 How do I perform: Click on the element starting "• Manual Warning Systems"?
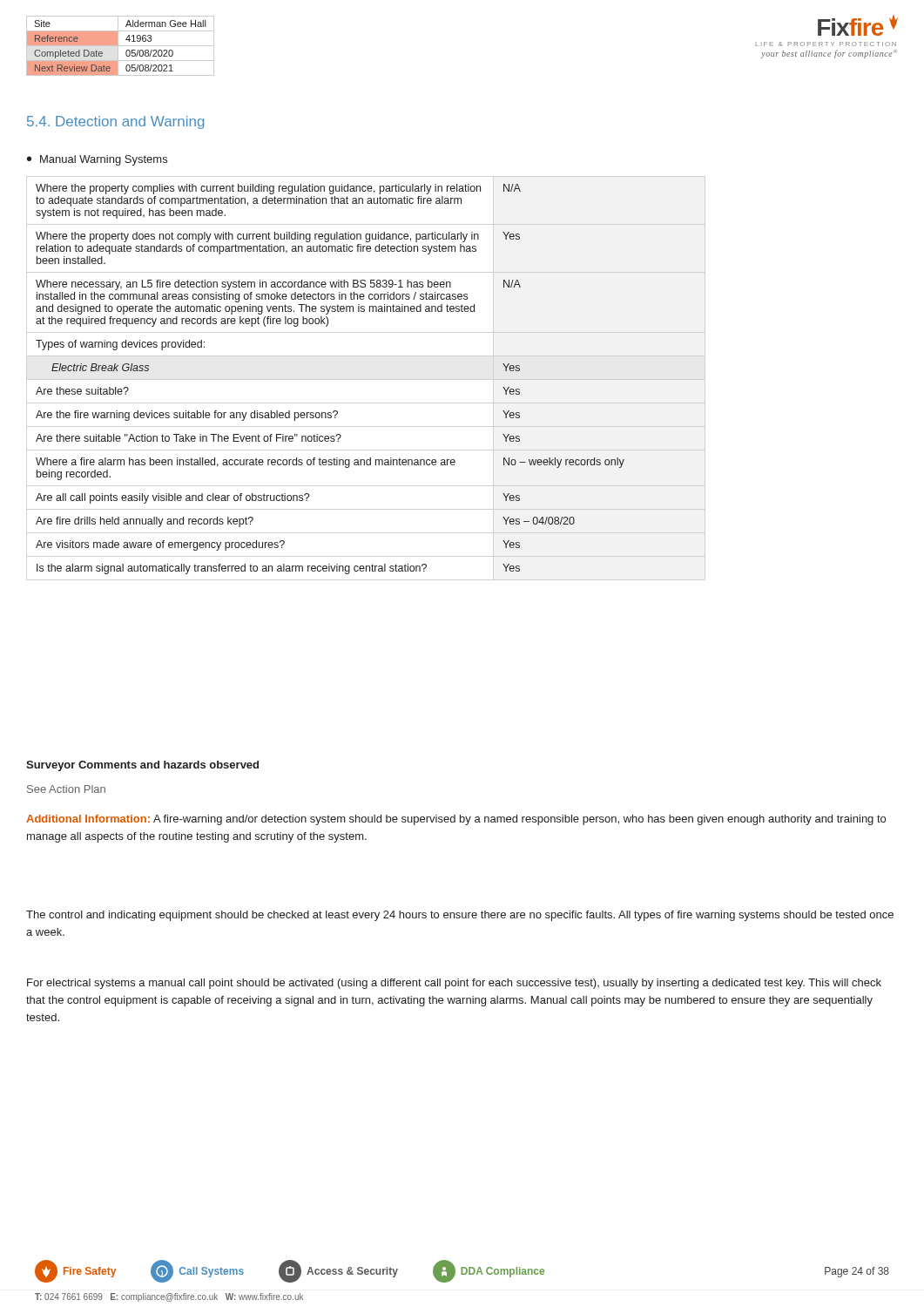point(97,159)
